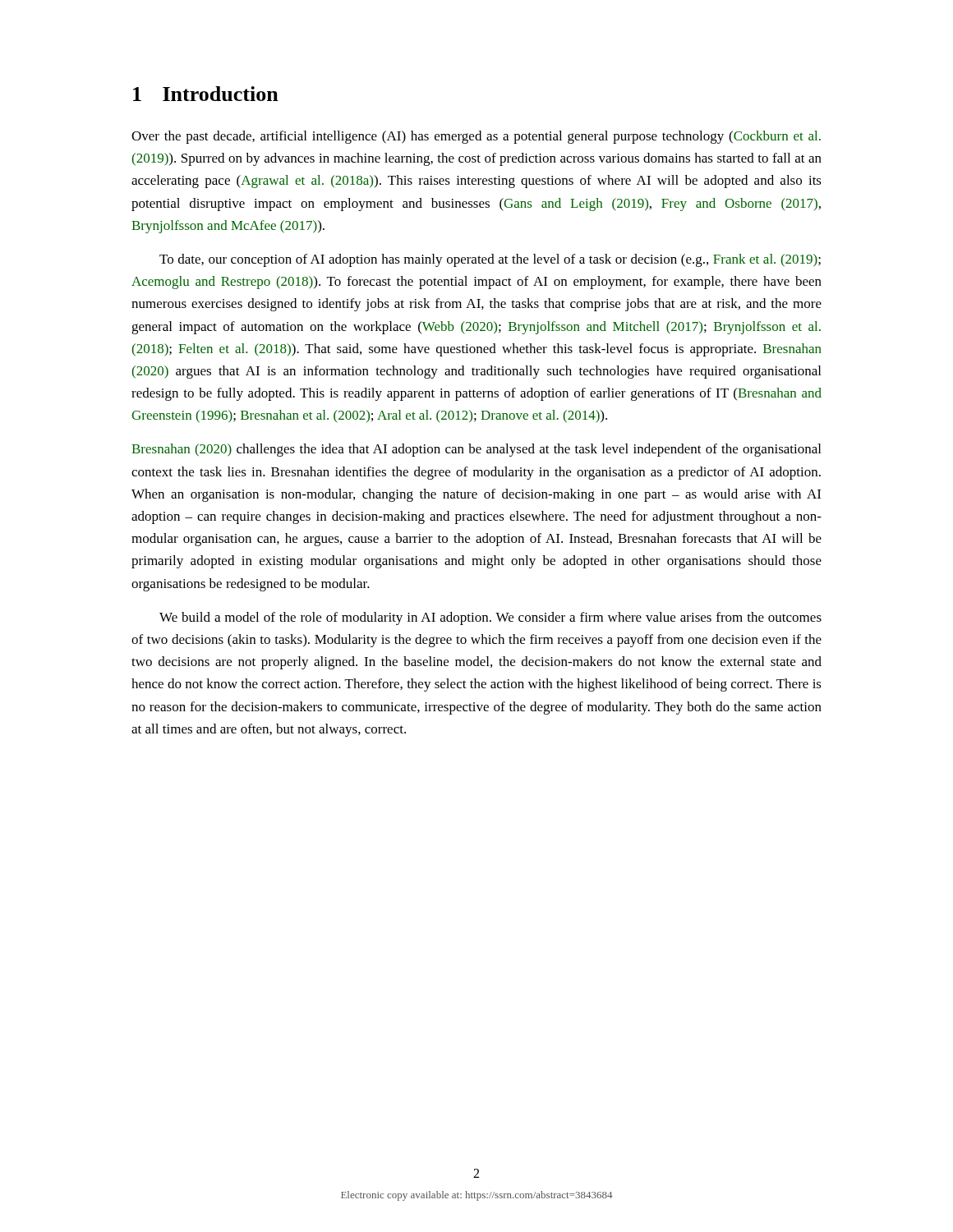The height and width of the screenshot is (1232, 953).
Task: Navigate to the text starting "To date, our conception of AI adoption has"
Action: [x=476, y=337]
